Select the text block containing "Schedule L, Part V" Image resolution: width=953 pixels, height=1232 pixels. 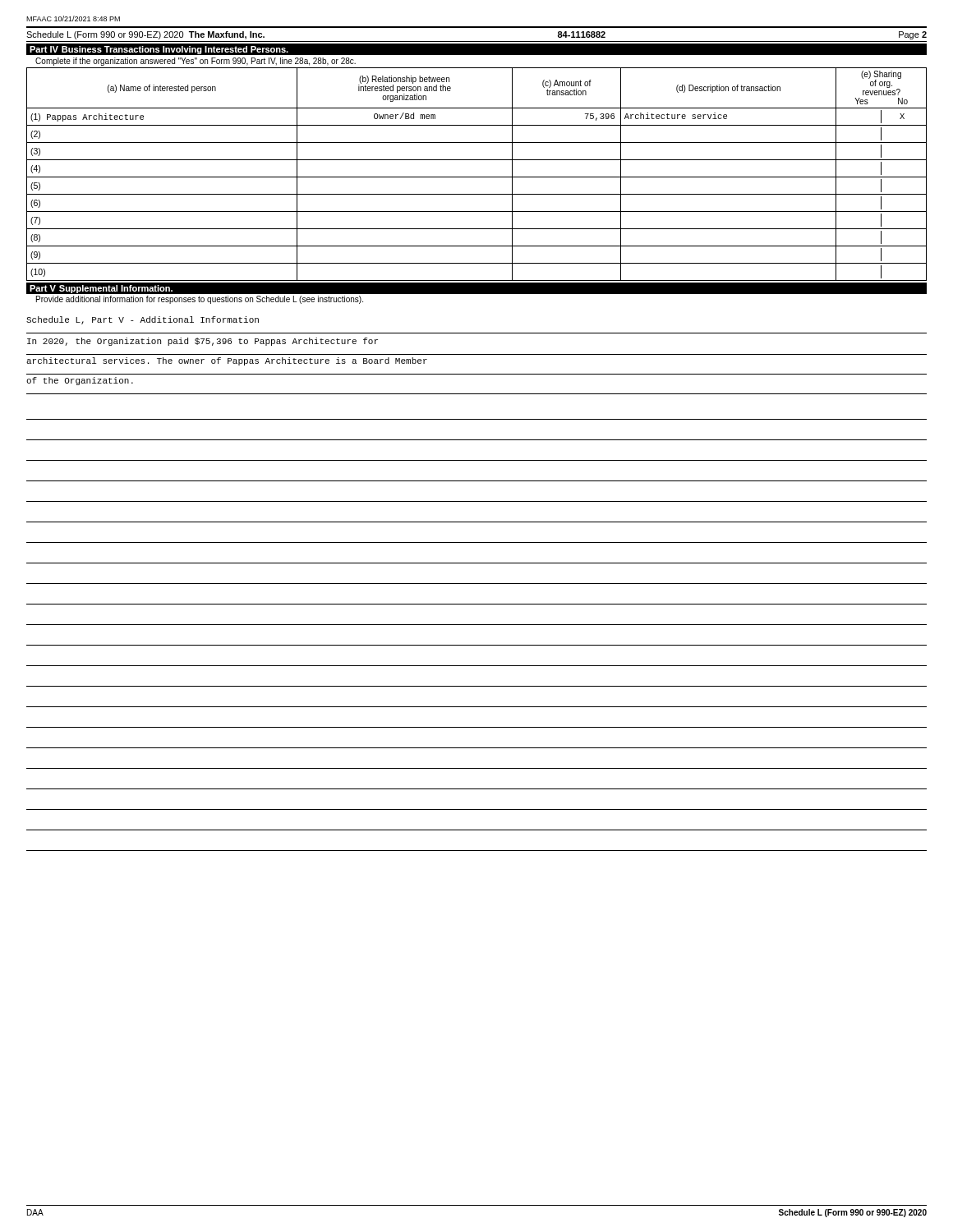(x=143, y=320)
